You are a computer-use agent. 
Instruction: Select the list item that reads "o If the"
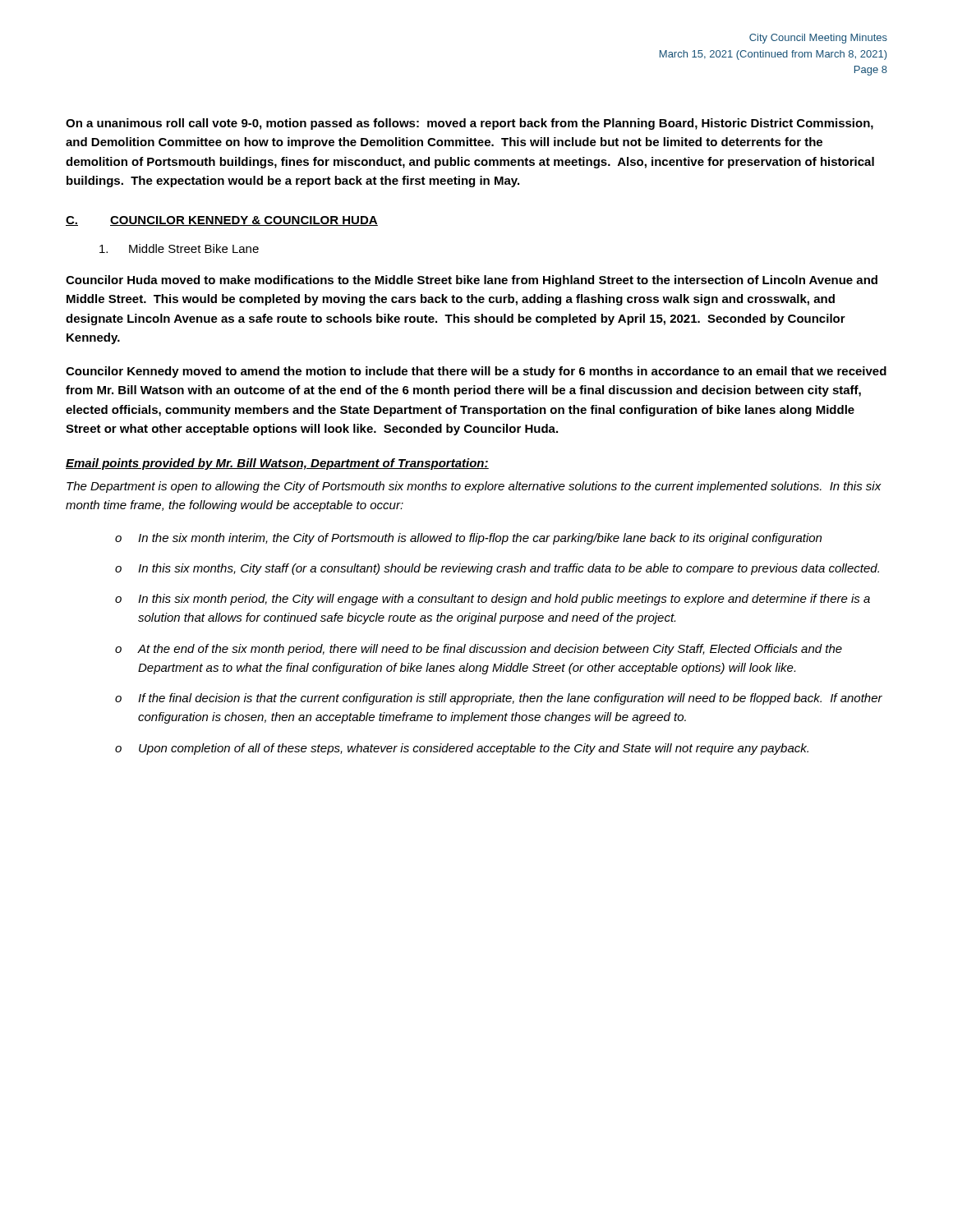coord(501,707)
